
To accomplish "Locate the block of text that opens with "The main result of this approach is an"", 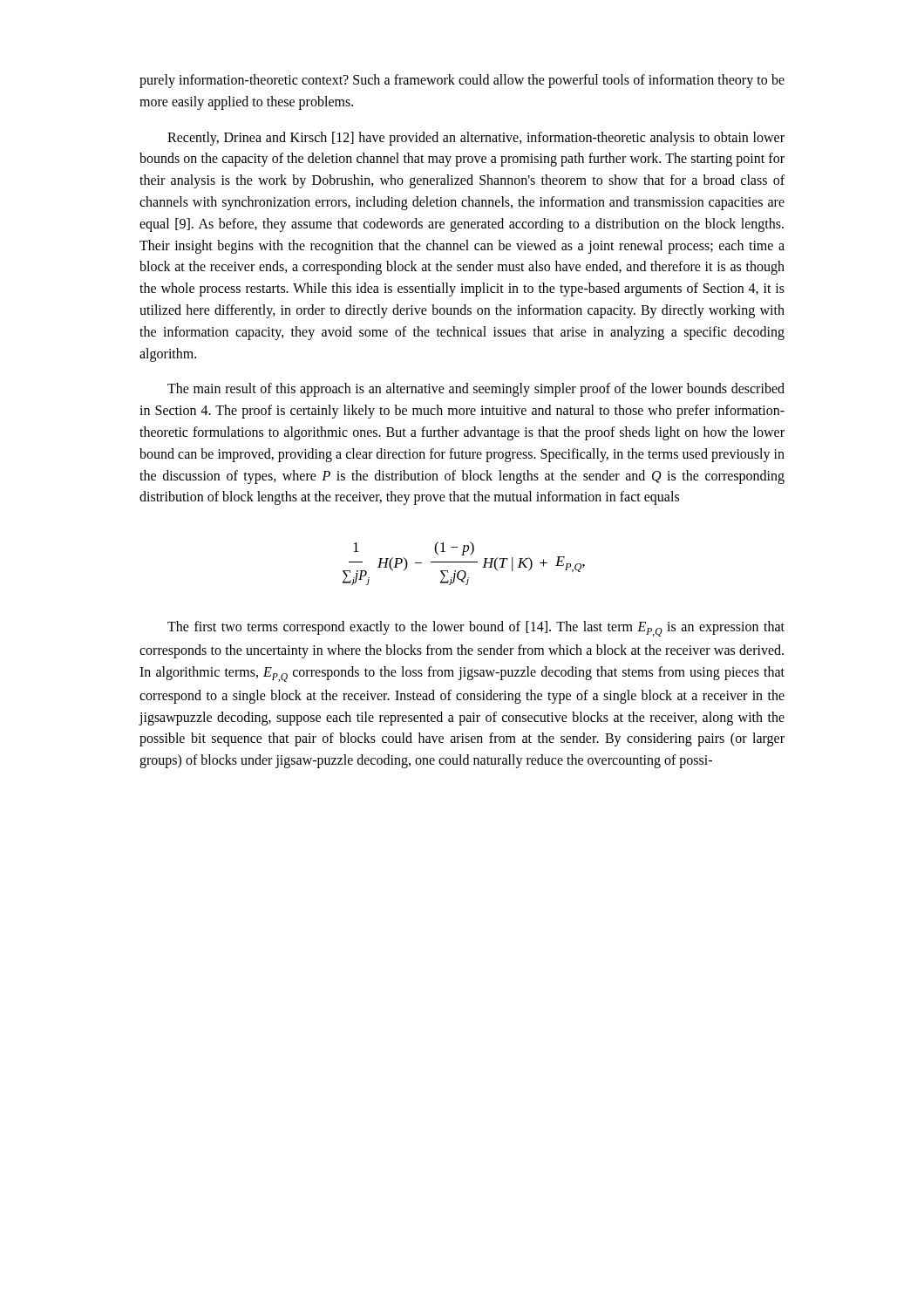I will point(462,443).
